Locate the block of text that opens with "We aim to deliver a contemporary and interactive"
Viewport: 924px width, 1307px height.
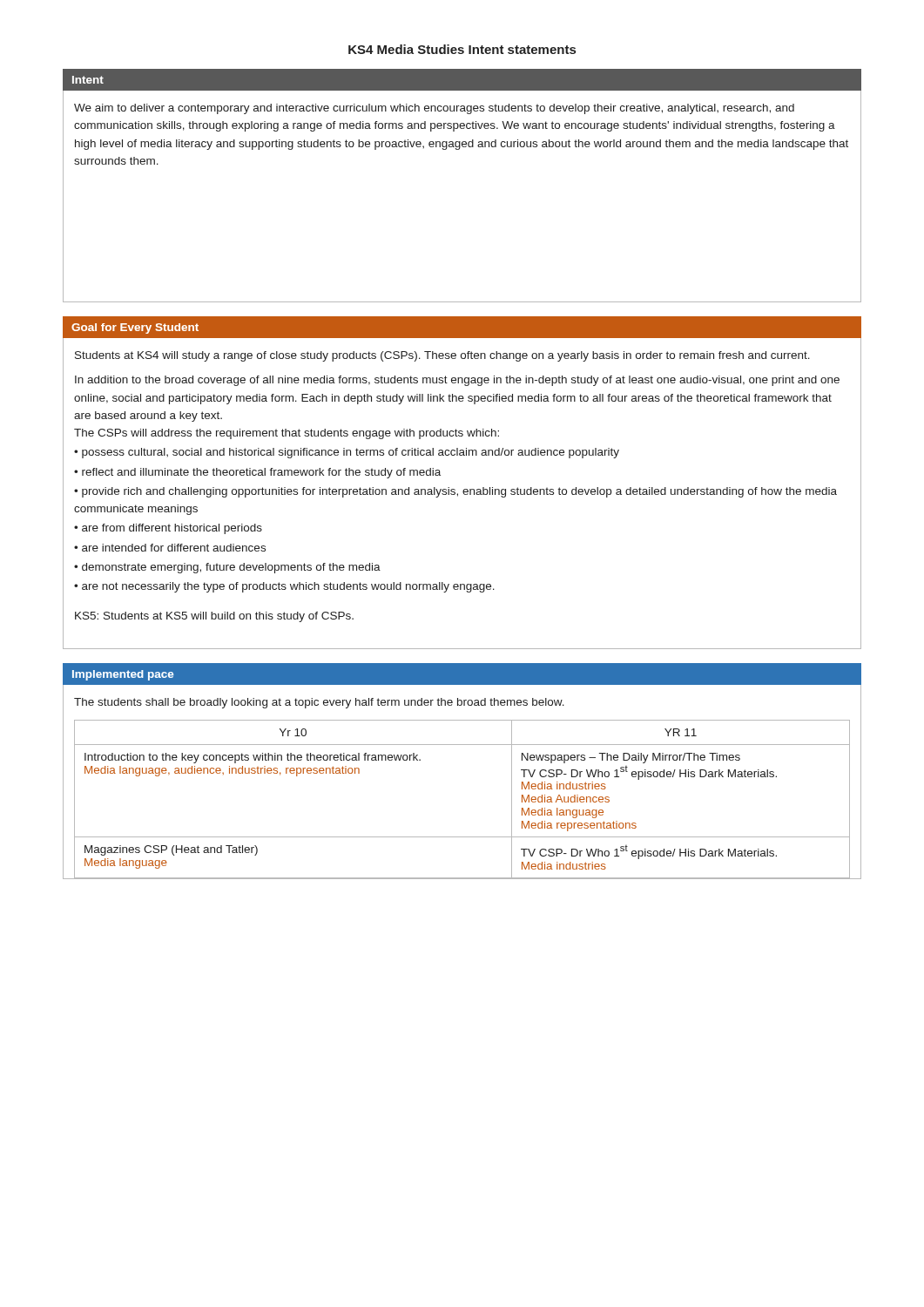(x=462, y=135)
